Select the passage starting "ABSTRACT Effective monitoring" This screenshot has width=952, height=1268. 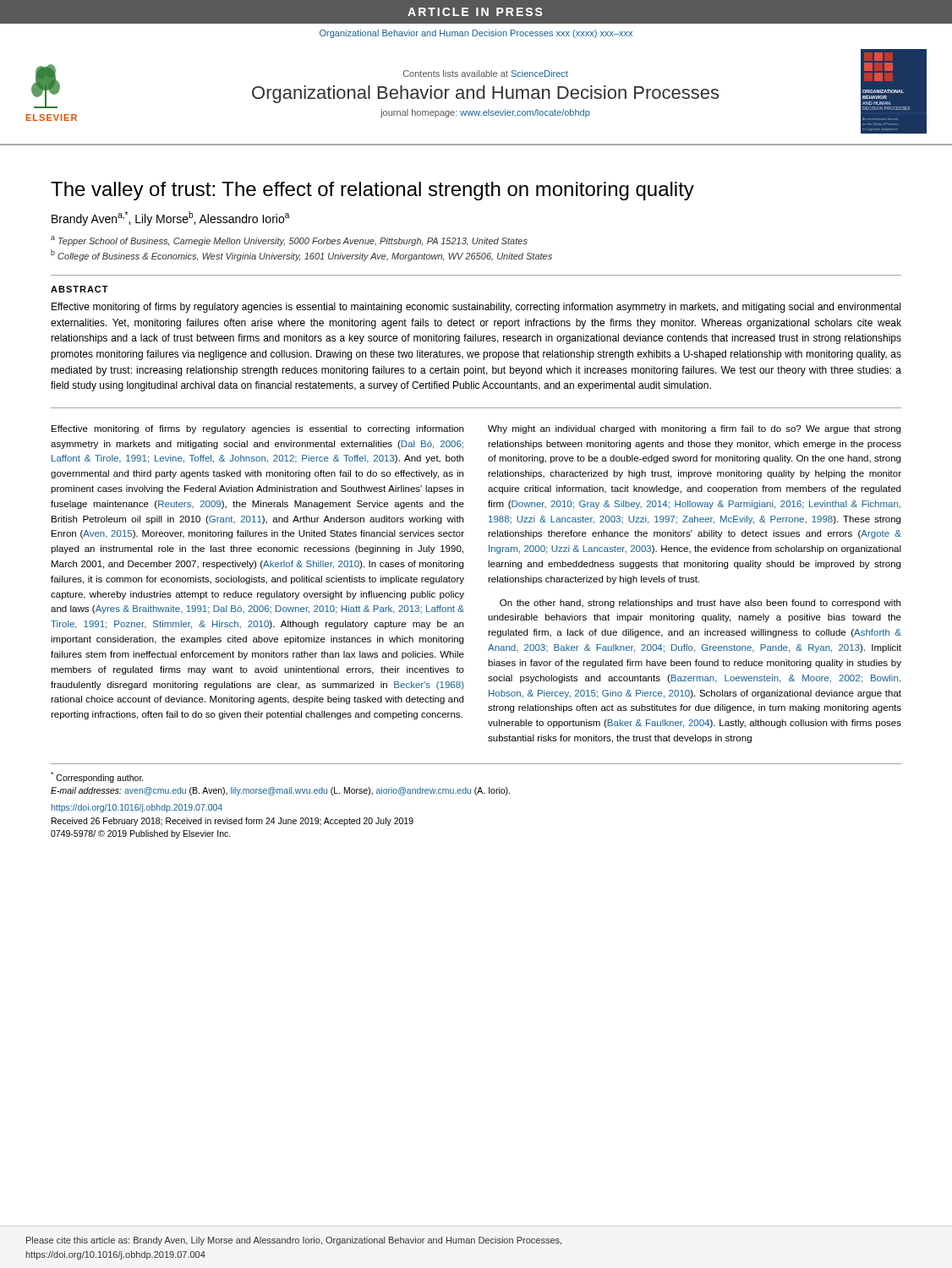click(476, 339)
